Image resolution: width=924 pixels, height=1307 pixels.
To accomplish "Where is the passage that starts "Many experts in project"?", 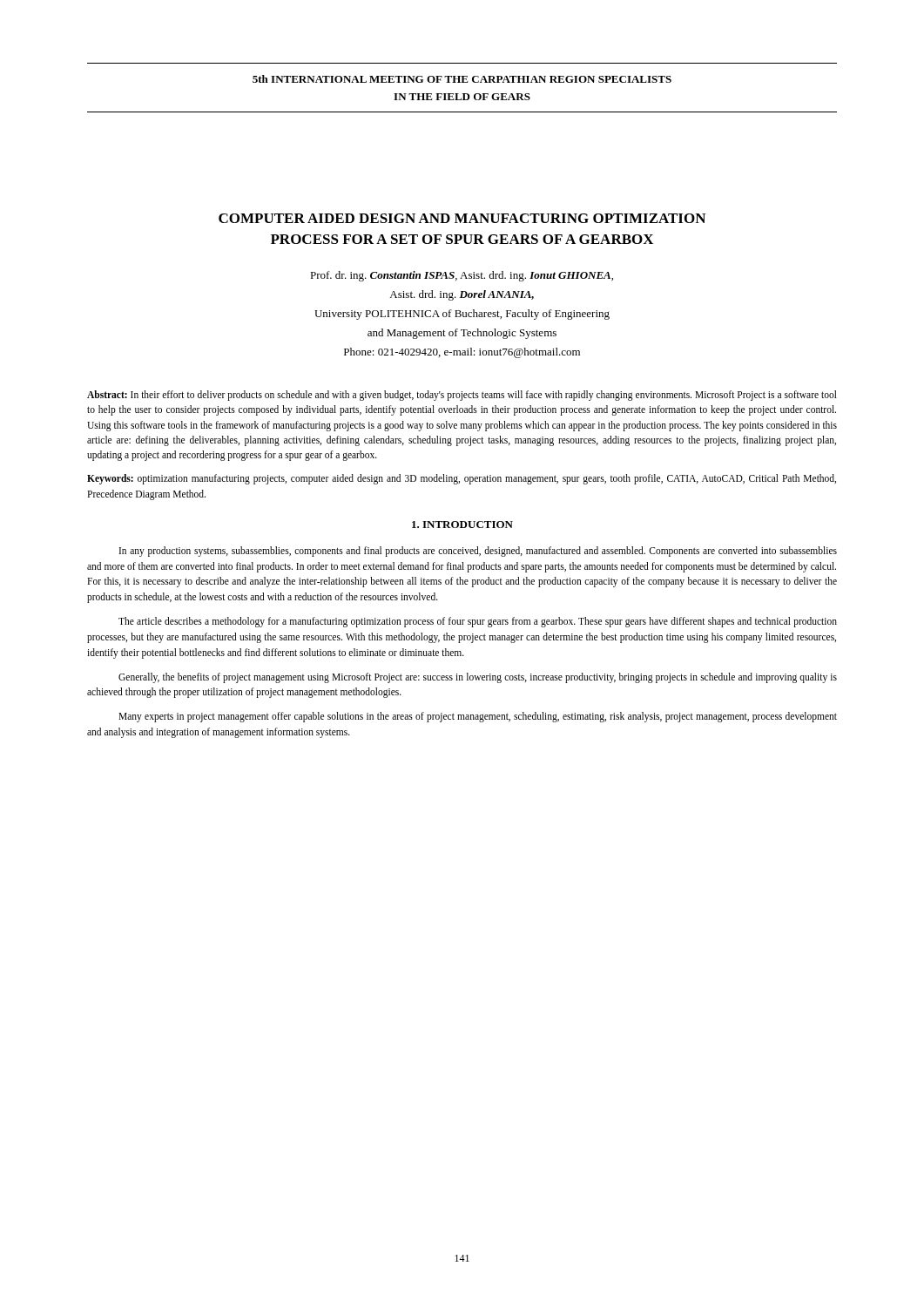I will (462, 724).
